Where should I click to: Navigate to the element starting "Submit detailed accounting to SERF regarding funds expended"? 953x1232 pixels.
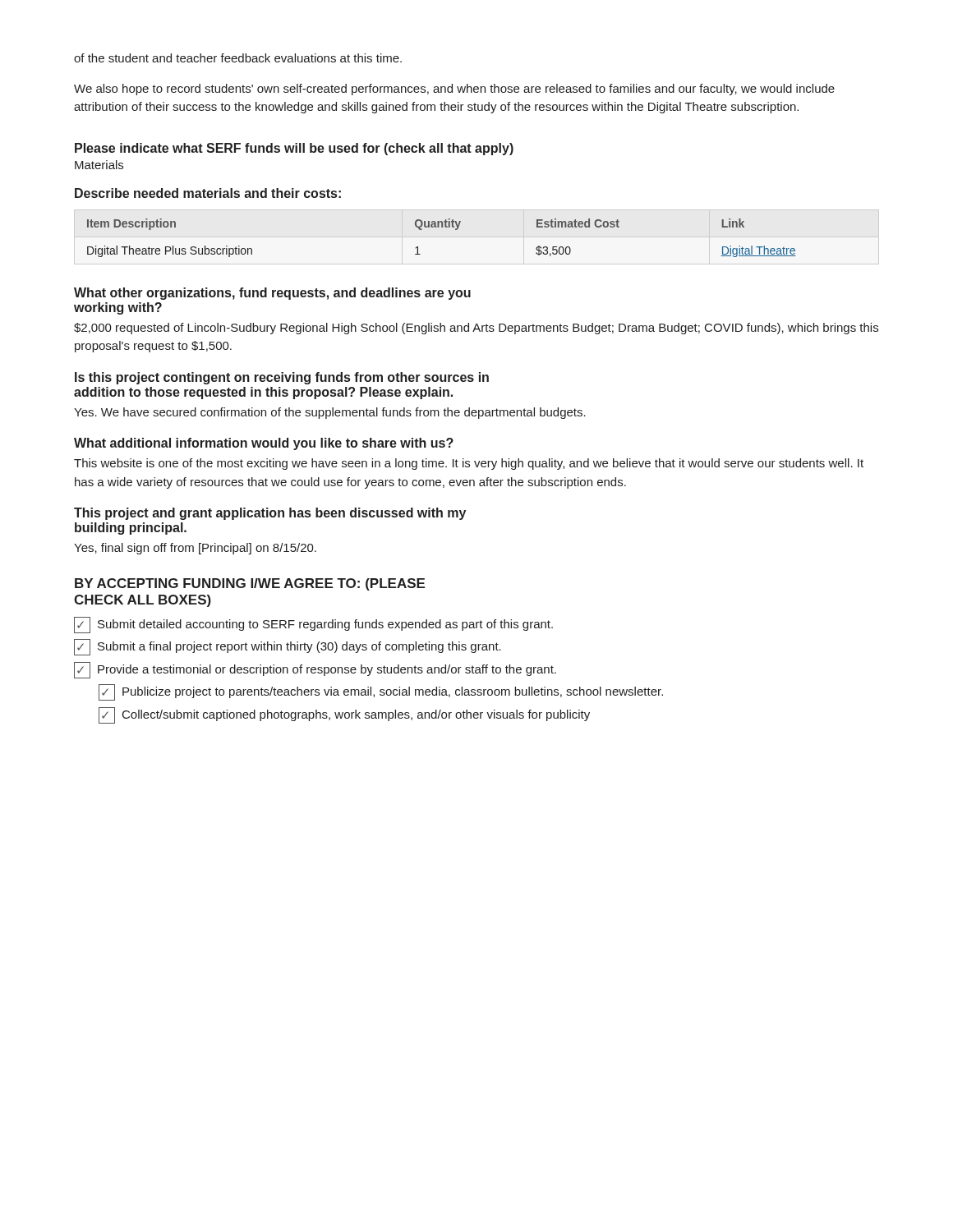[x=314, y=624]
